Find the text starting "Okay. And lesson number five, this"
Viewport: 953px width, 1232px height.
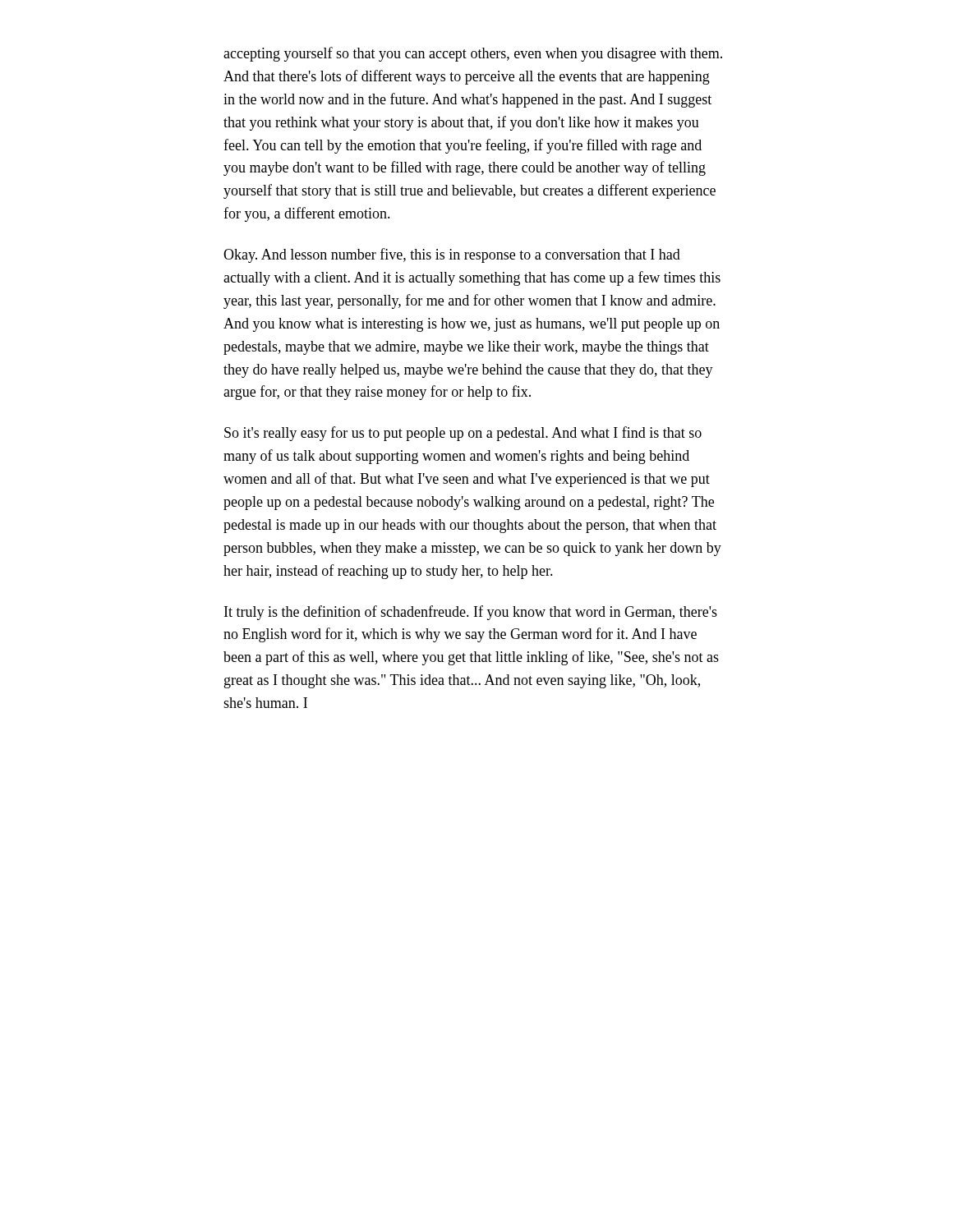pyautogui.click(x=472, y=323)
